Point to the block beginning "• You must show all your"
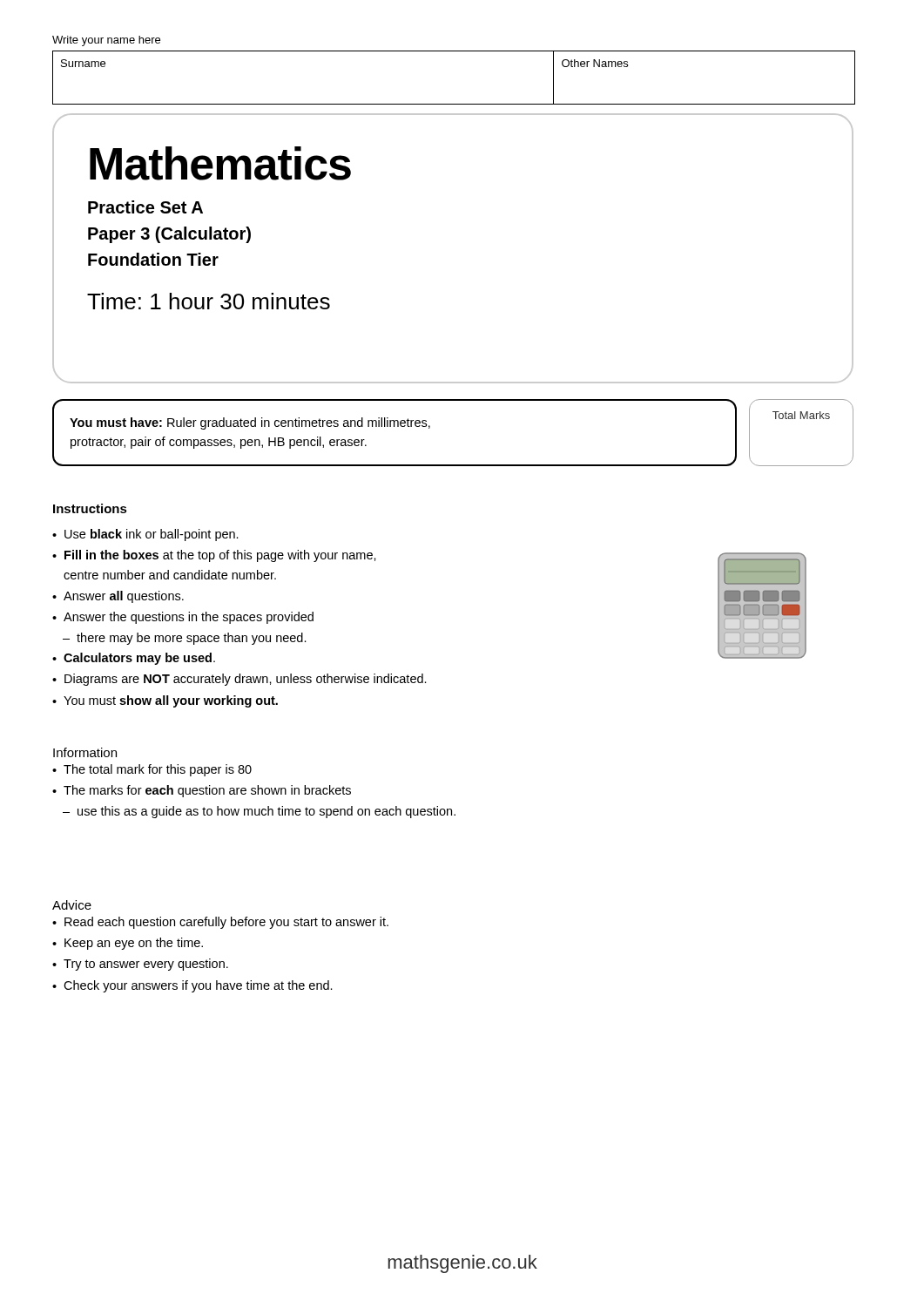The width and height of the screenshot is (924, 1307). tap(165, 701)
